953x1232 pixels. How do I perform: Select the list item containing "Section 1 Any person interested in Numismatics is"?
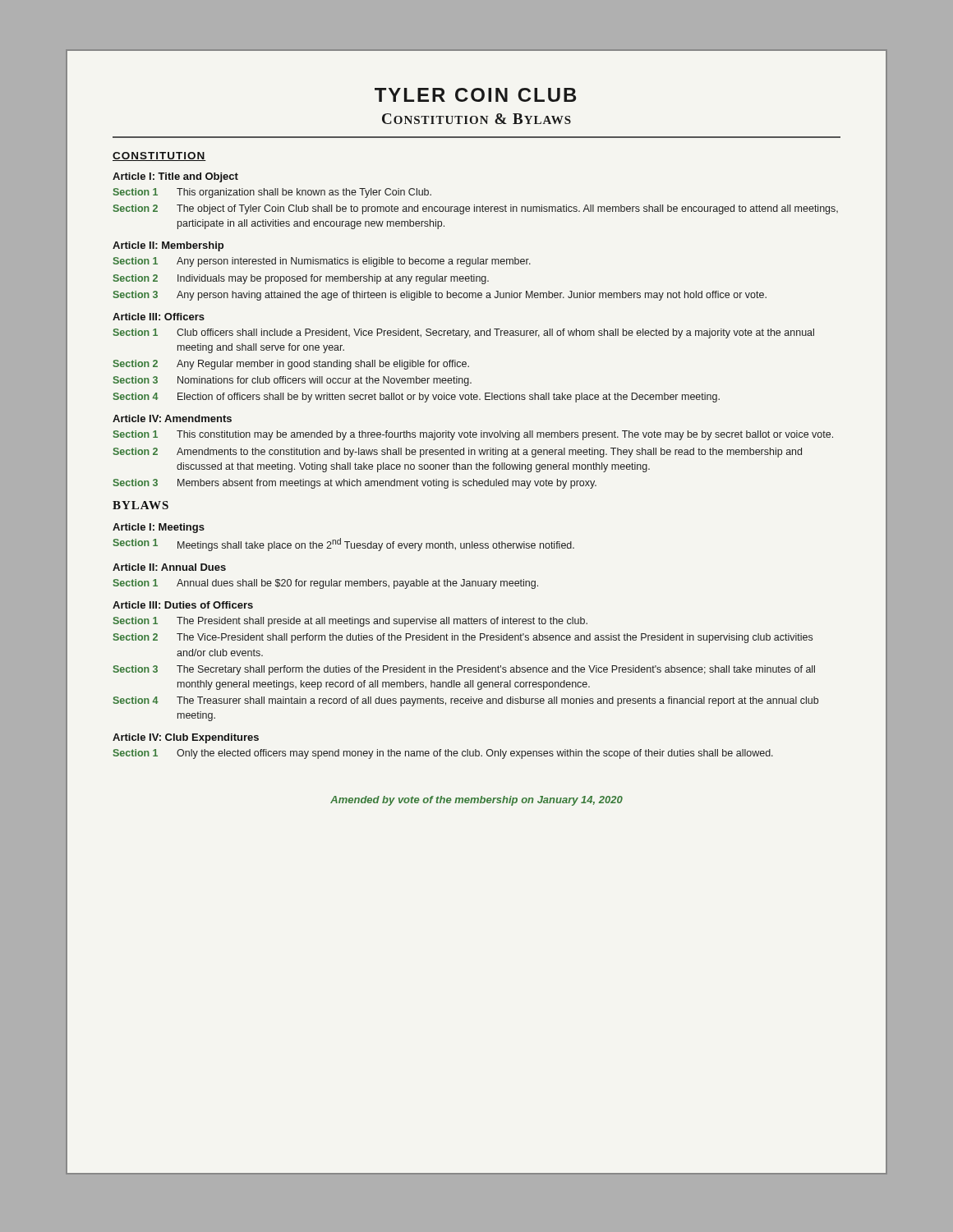click(476, 261)
